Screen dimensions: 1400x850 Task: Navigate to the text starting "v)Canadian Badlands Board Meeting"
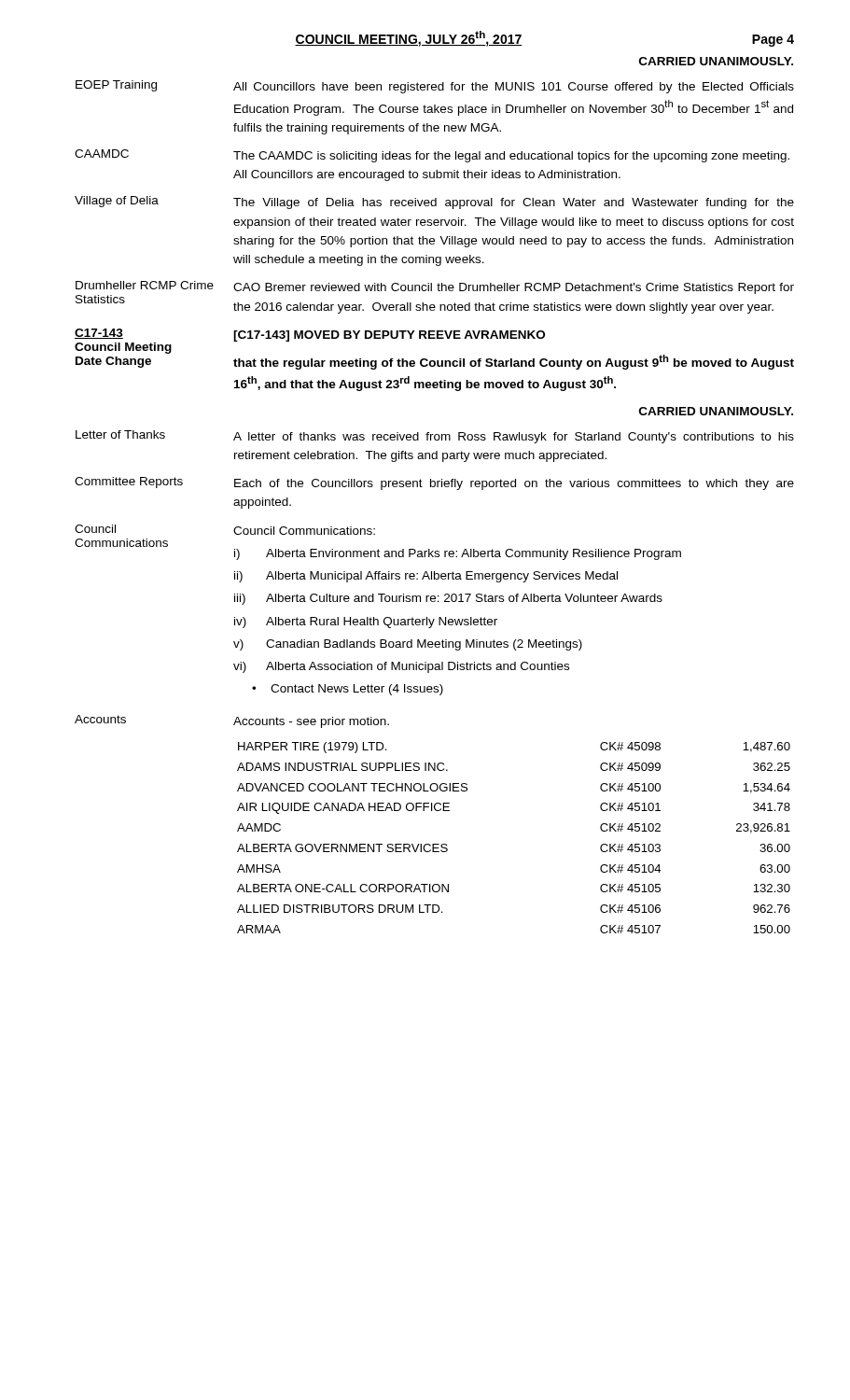pyautogui.click(x=514, y=644)
